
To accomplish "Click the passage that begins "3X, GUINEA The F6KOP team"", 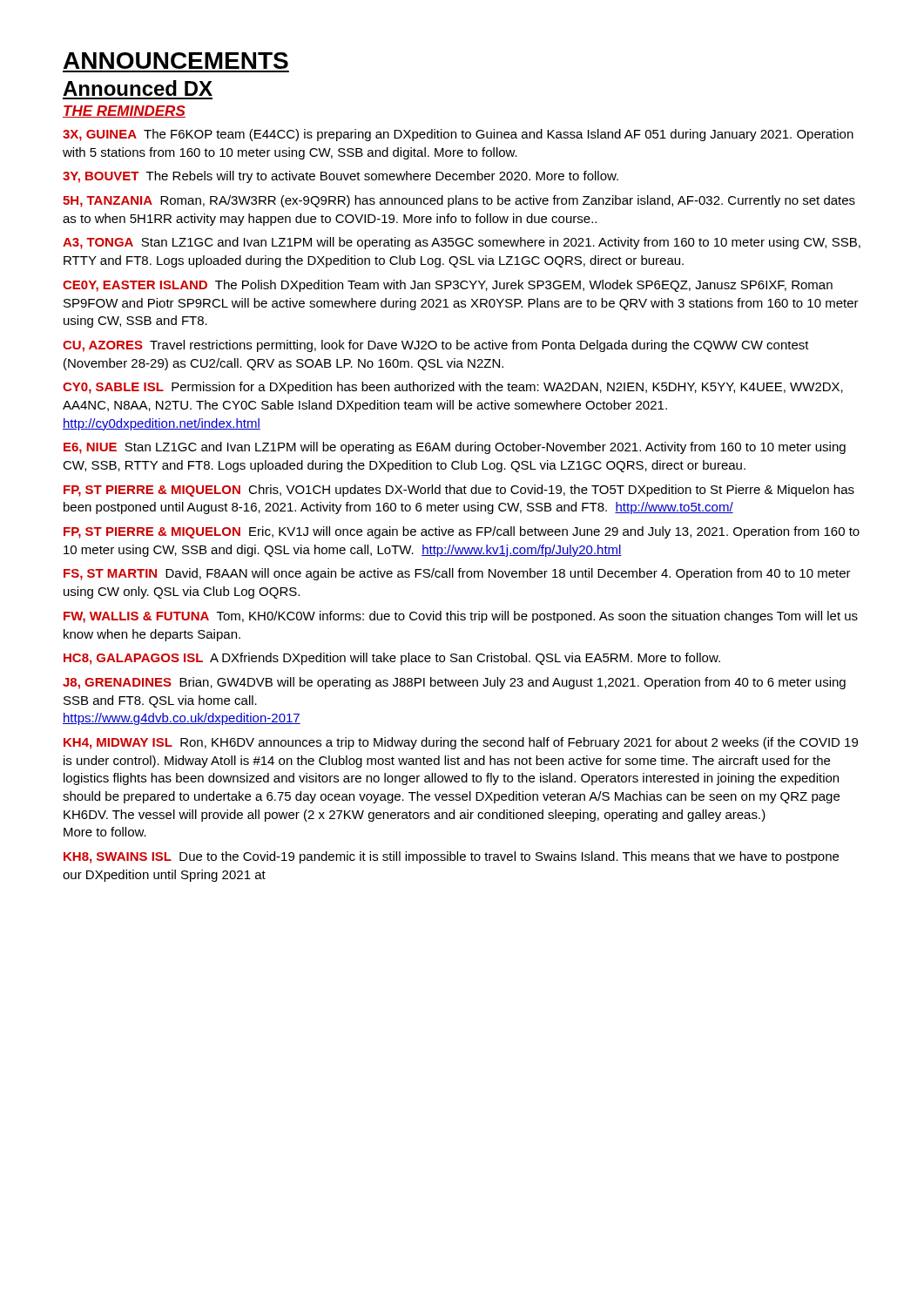I will click(x=458, y=143).
